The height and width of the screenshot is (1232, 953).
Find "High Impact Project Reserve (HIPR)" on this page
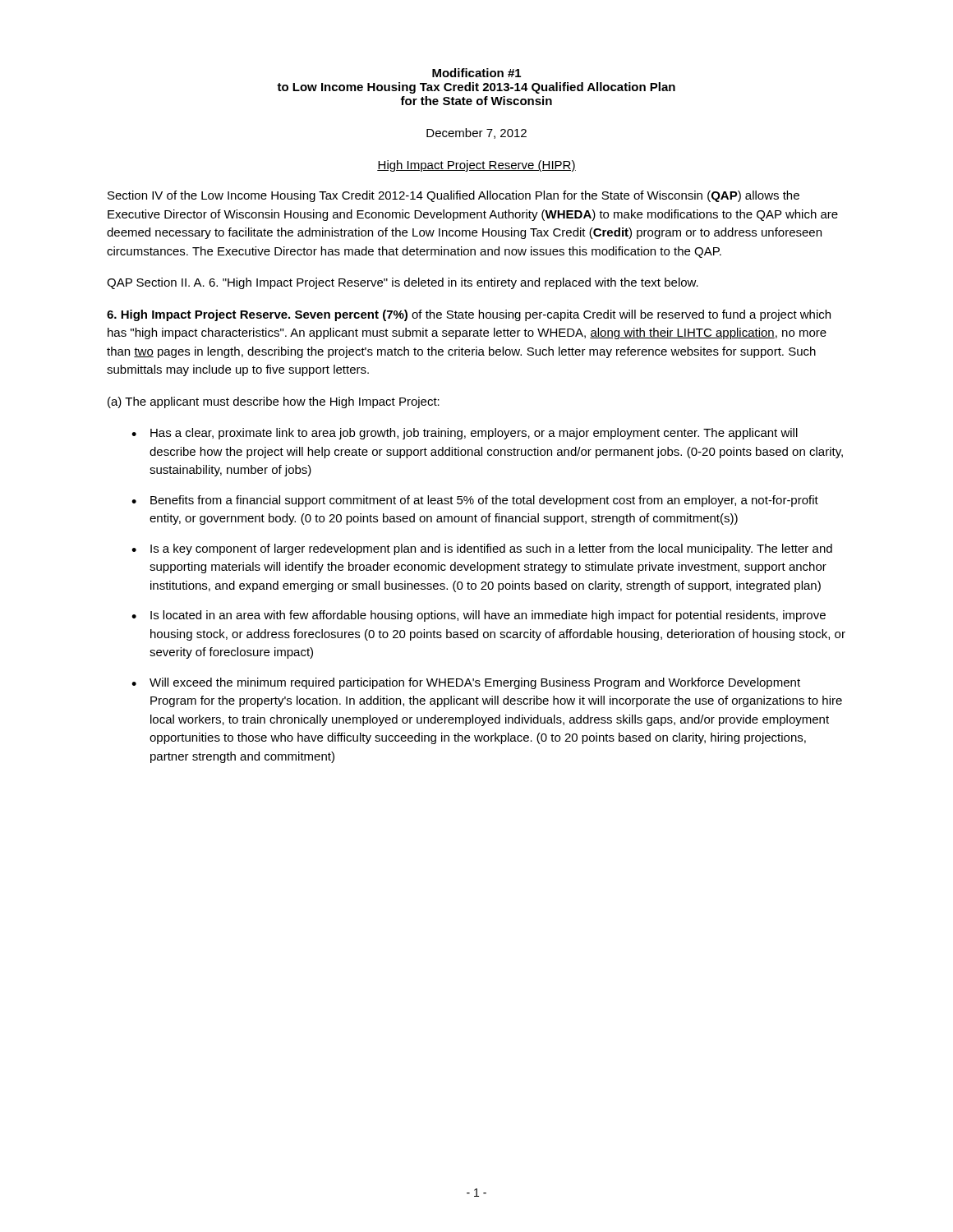point(476,165)
